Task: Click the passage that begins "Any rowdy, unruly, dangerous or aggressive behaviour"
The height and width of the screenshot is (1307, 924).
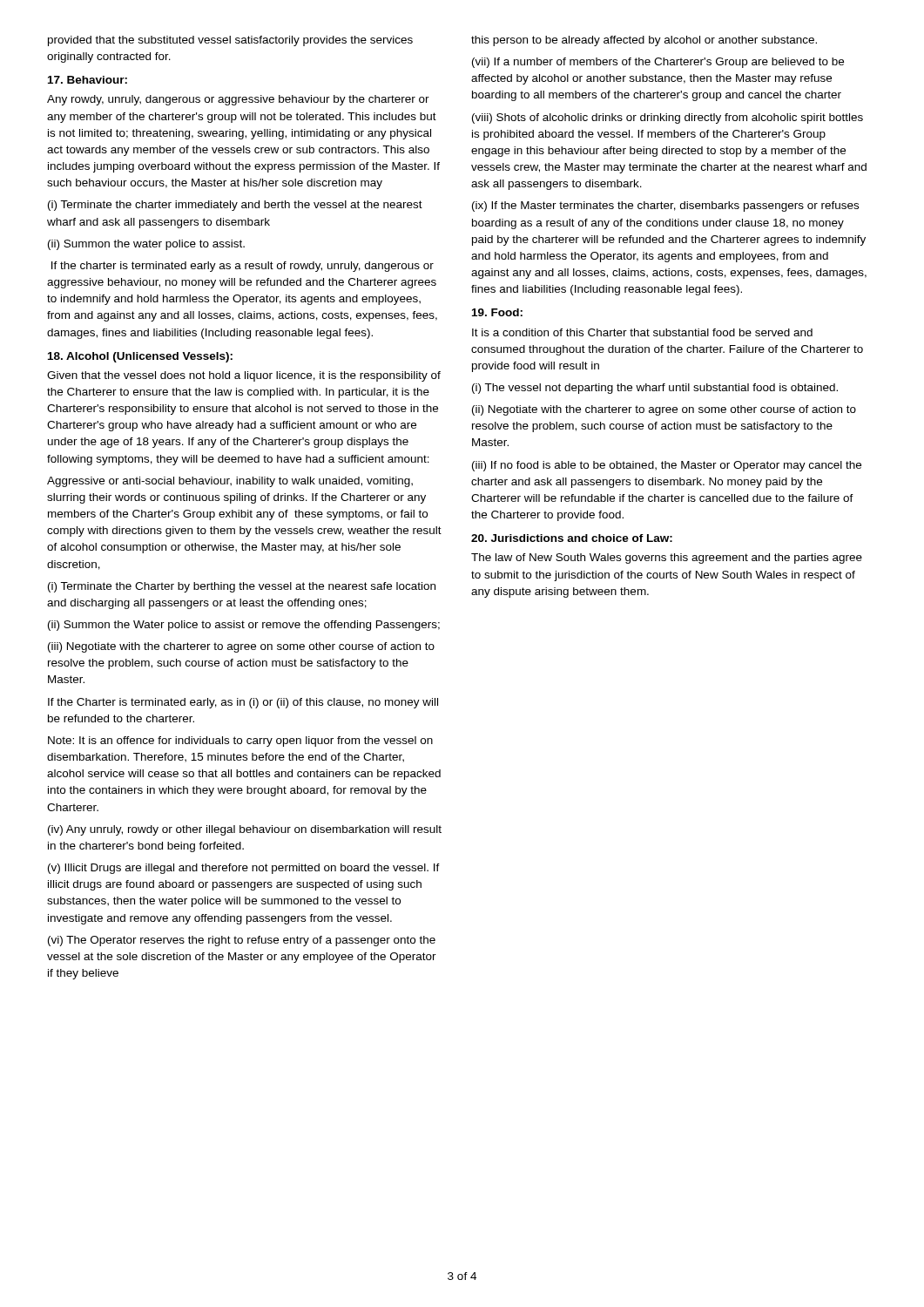Action: coord(245,216)
